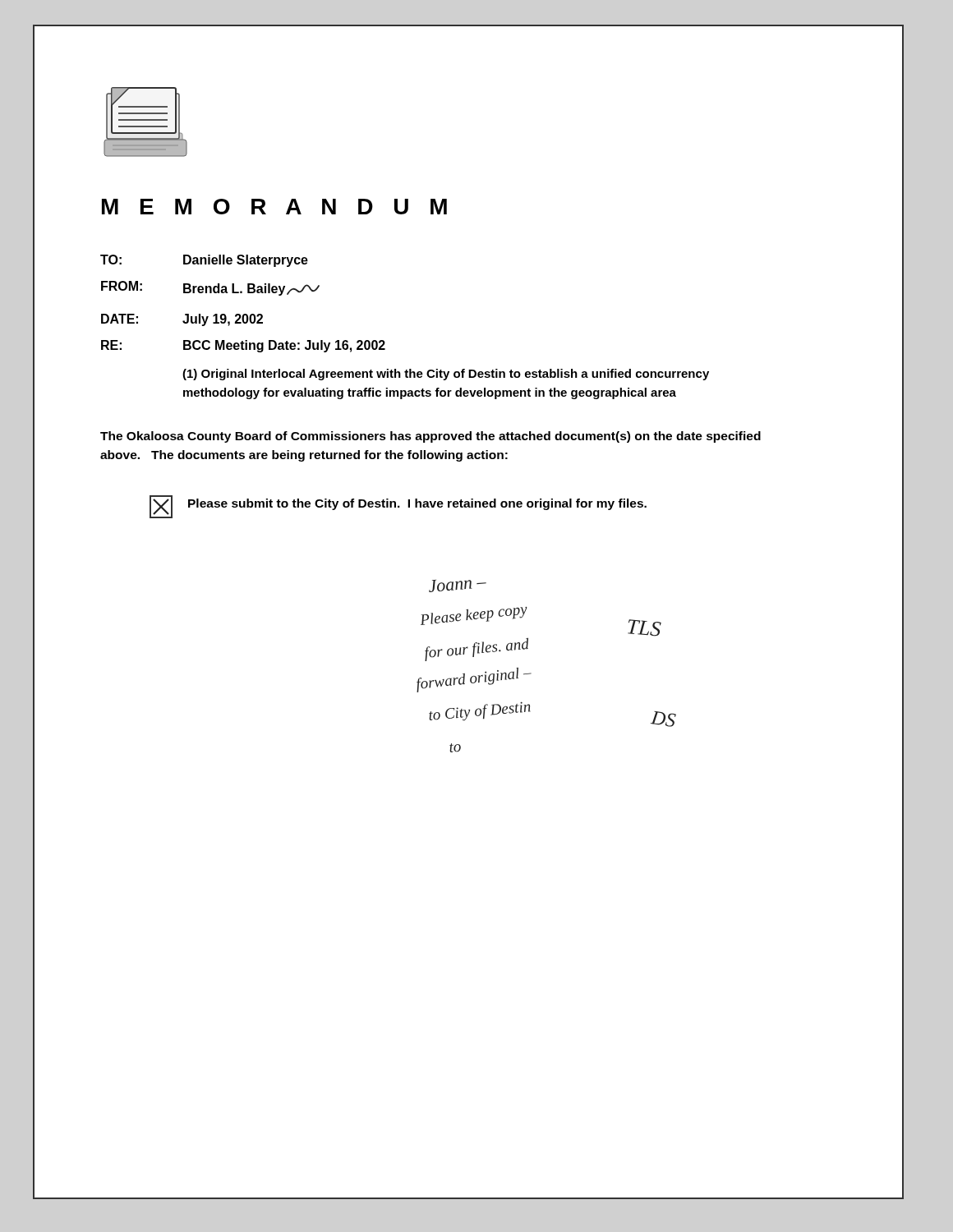This screenshot has height=1232, width=953.
Task: Navigate to the passage starting "Please submit to the City of Destin."
Action: [398, 505]
